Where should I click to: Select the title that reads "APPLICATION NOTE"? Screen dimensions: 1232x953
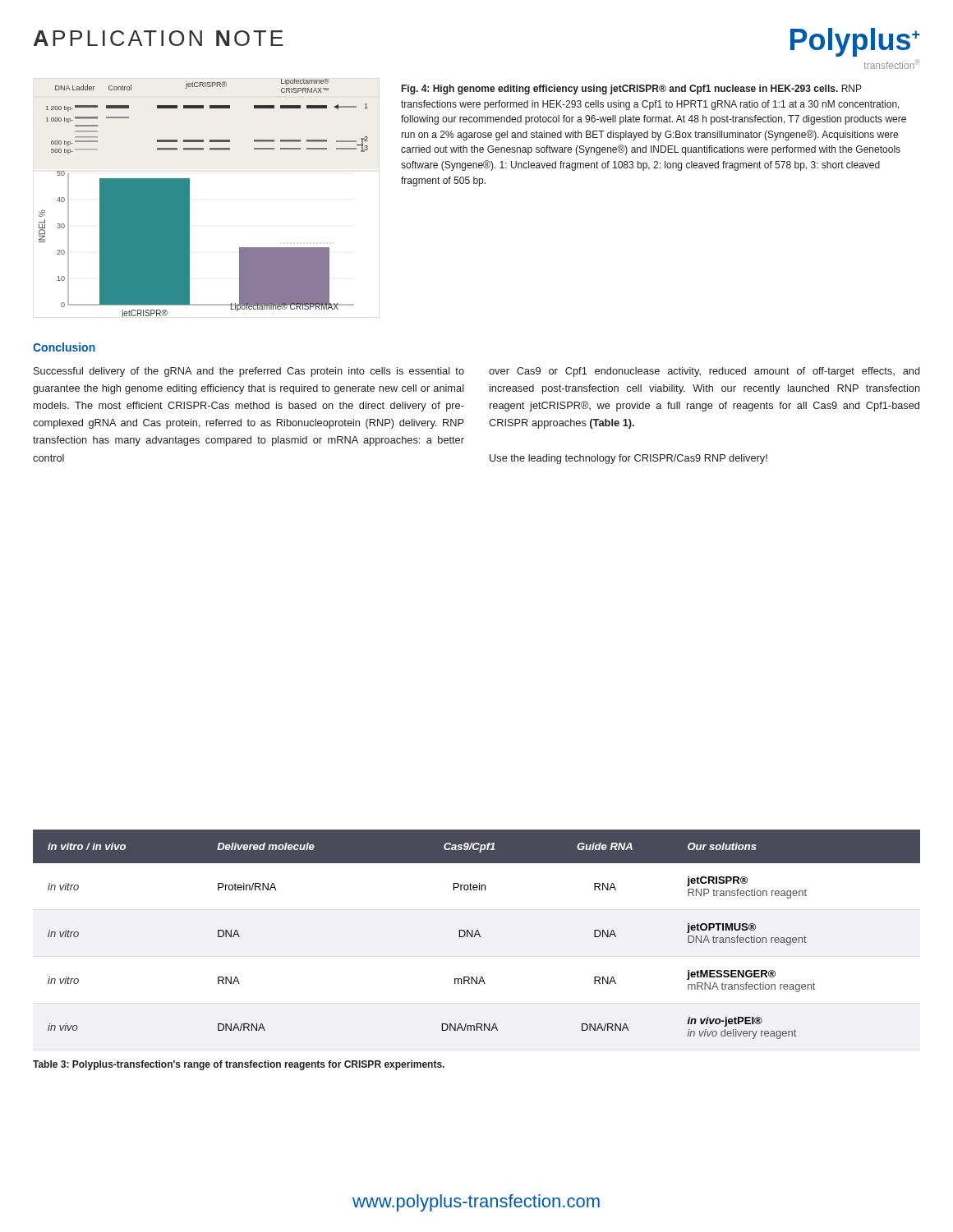pos(160,39)
